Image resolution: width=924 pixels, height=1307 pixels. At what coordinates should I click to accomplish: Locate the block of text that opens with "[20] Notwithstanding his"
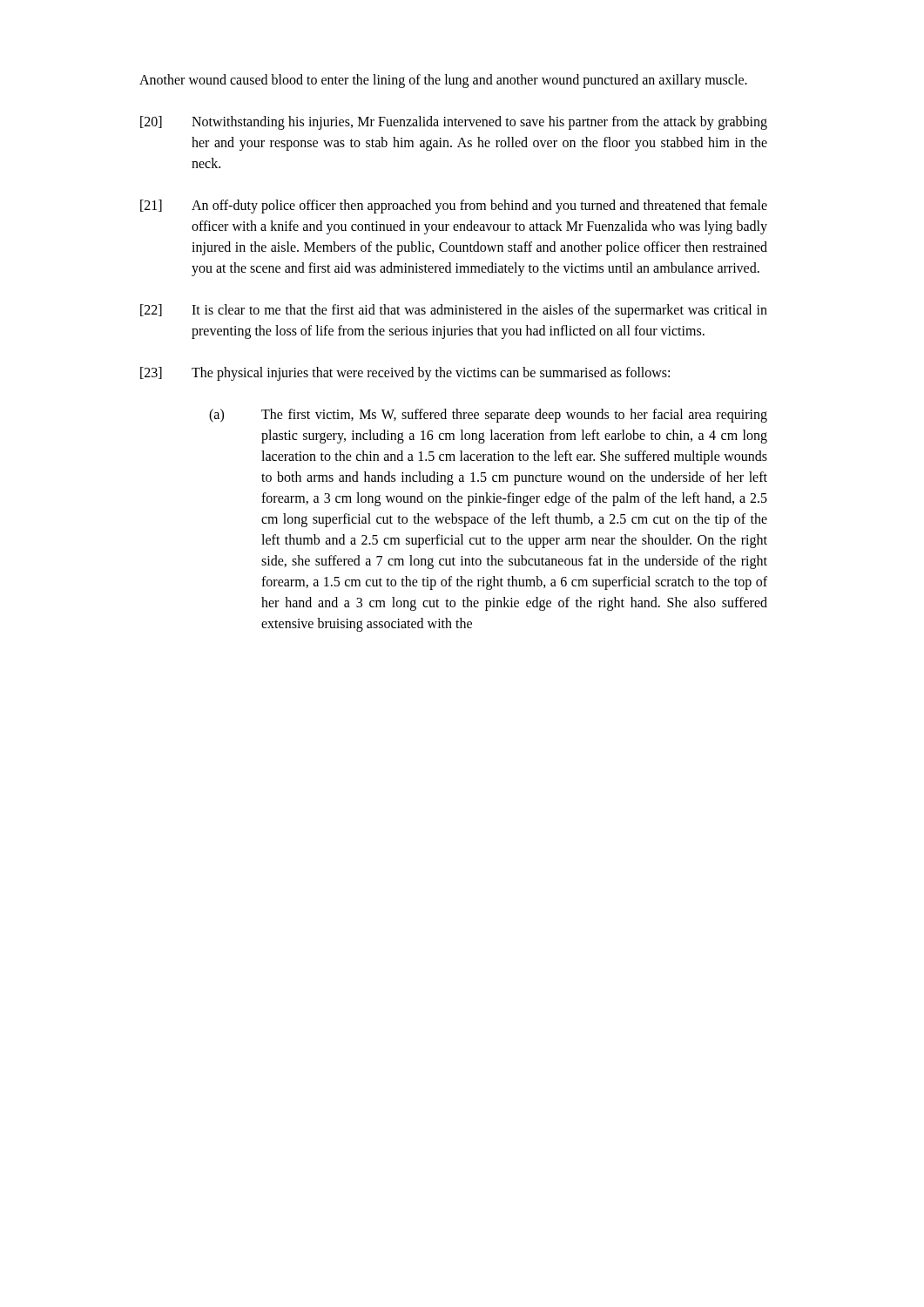[x=453, y=143]
